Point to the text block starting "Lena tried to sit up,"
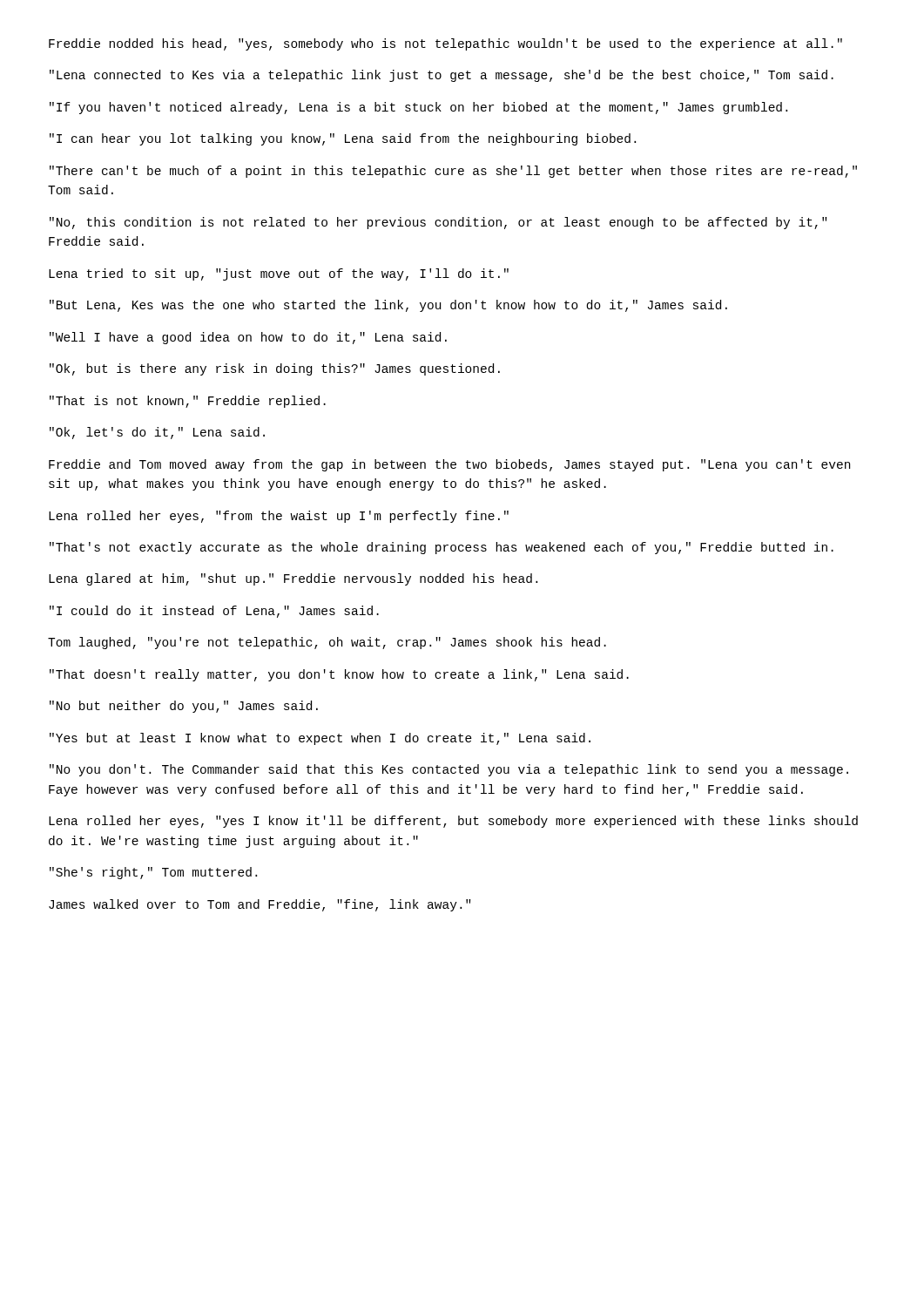The height and width of the screenshot is (1307, 924). [279, 274]
